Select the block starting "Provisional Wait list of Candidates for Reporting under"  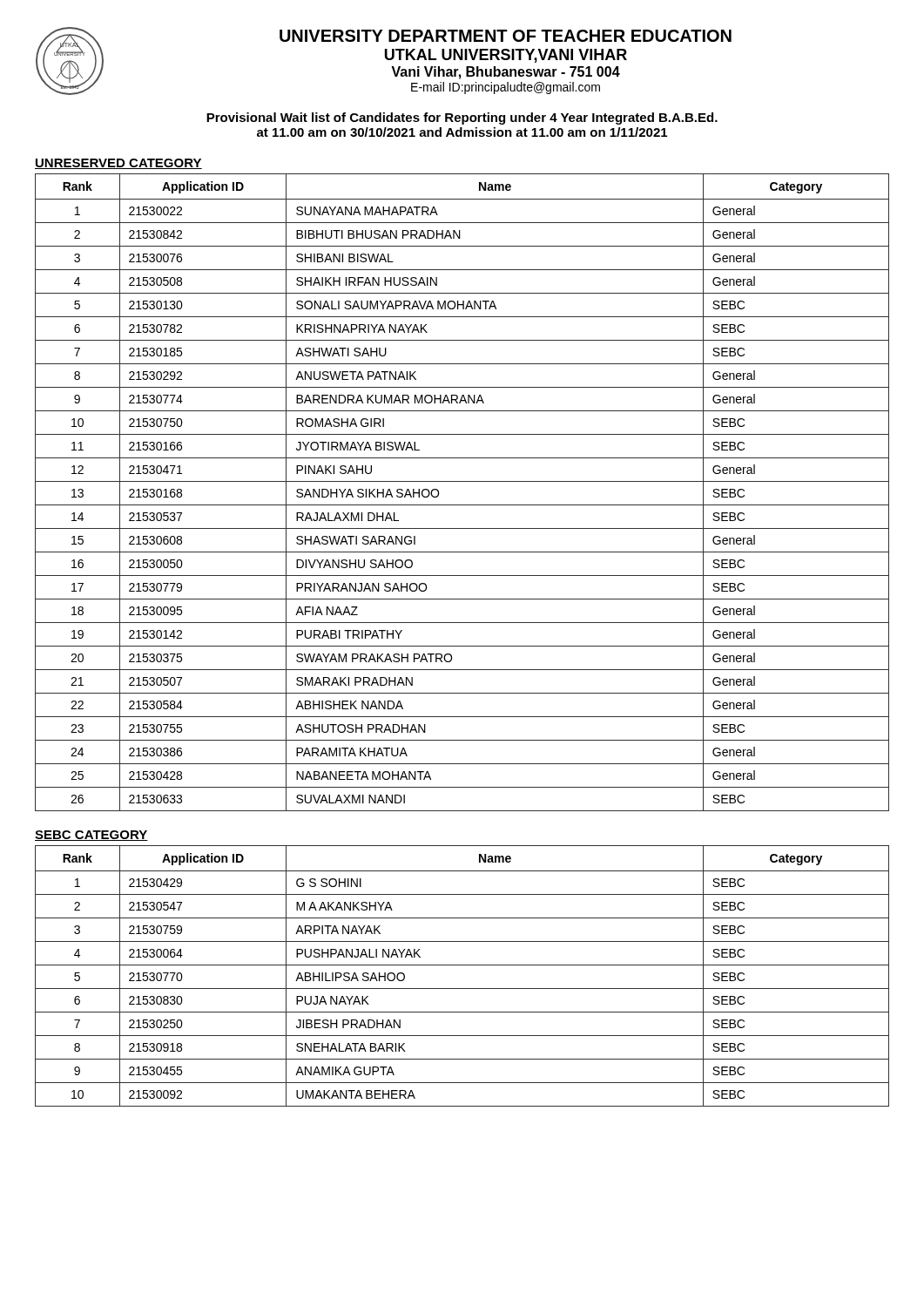click(x=462, y=125)
